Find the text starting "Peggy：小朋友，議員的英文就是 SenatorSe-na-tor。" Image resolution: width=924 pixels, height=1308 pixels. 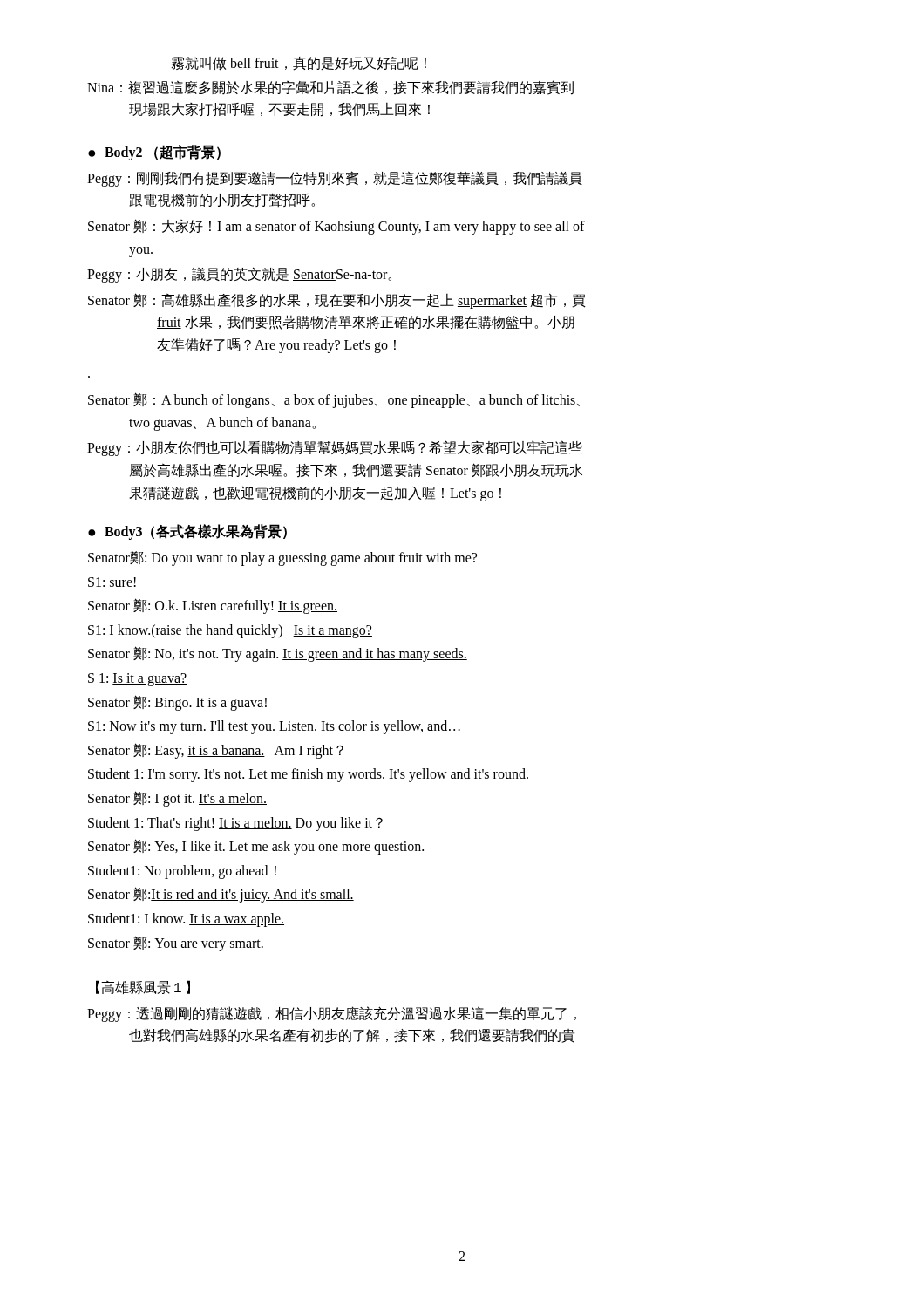[244, 274]
